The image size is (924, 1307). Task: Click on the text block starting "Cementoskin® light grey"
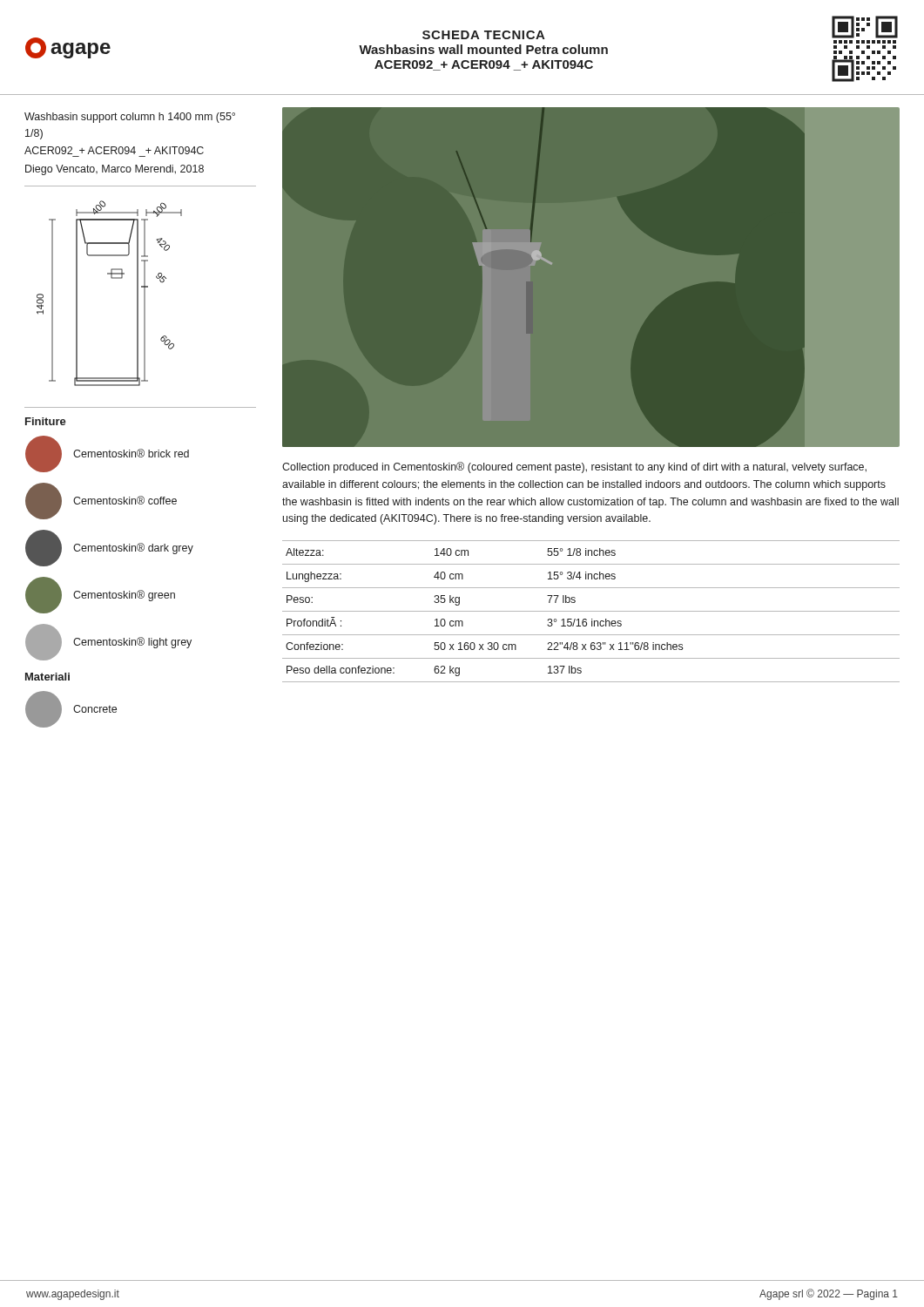click(108, 642)
